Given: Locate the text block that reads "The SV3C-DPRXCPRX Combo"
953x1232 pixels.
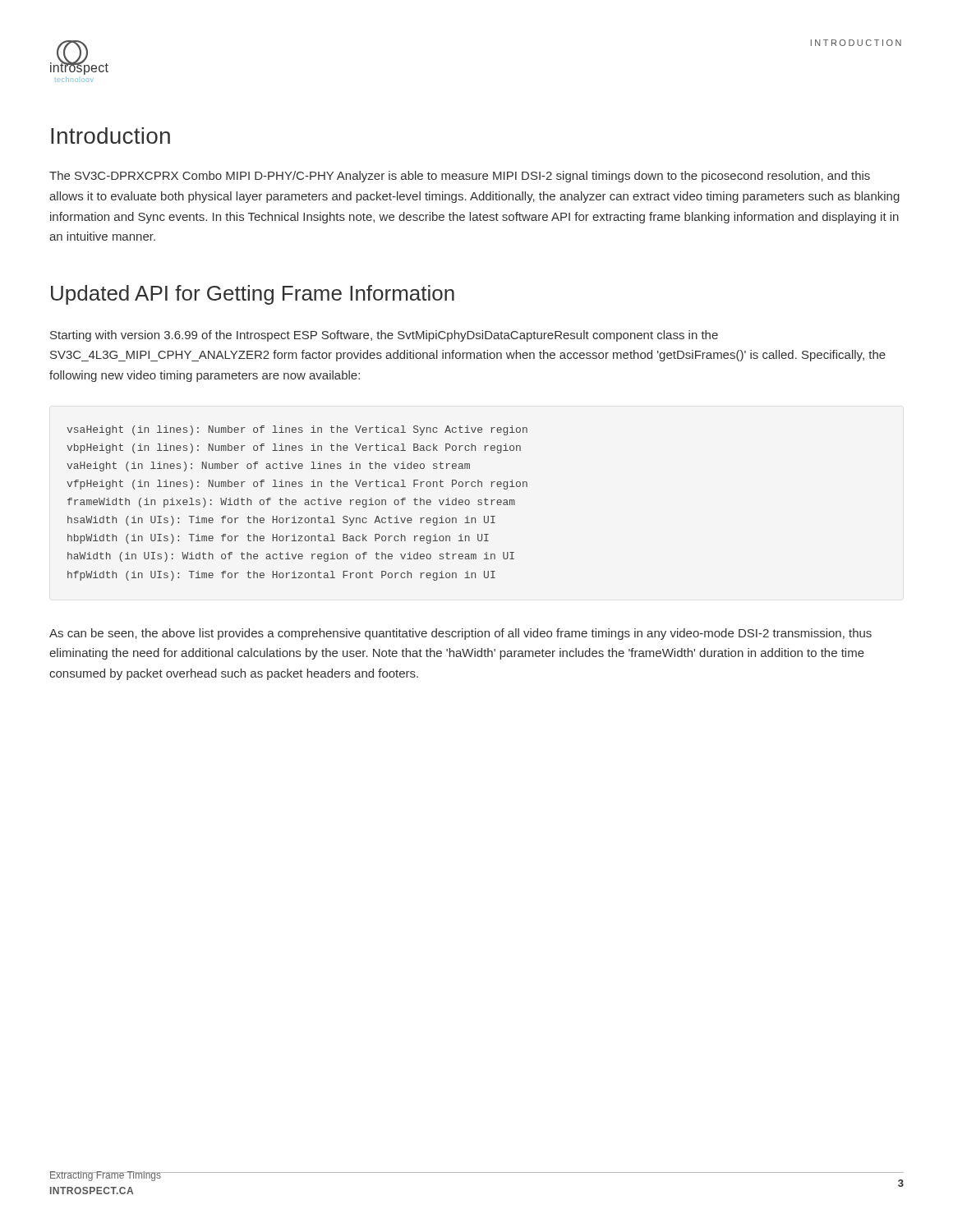Looking at the screenshot, I should (475, 206).
